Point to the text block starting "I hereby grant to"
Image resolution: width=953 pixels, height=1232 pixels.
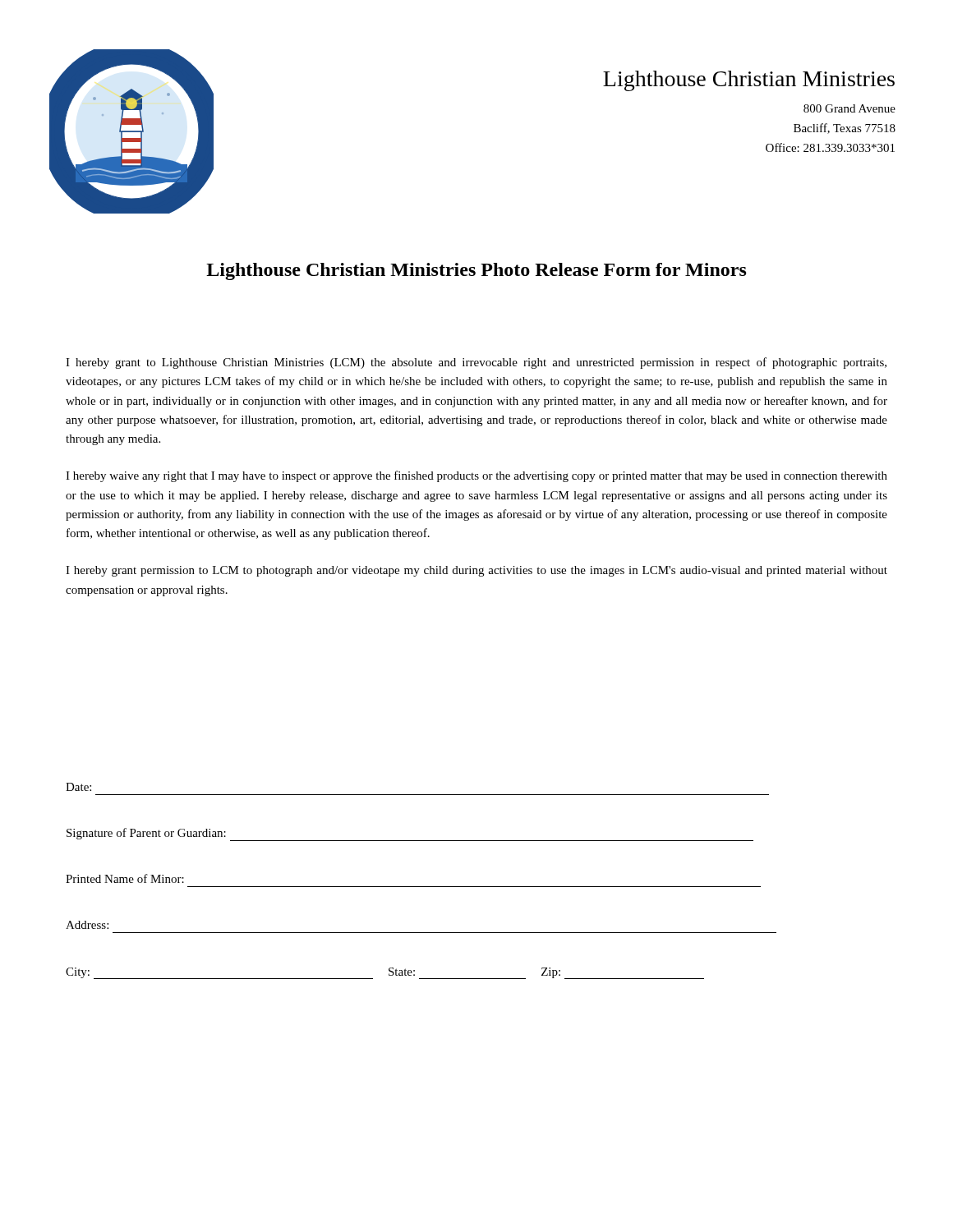476,400
